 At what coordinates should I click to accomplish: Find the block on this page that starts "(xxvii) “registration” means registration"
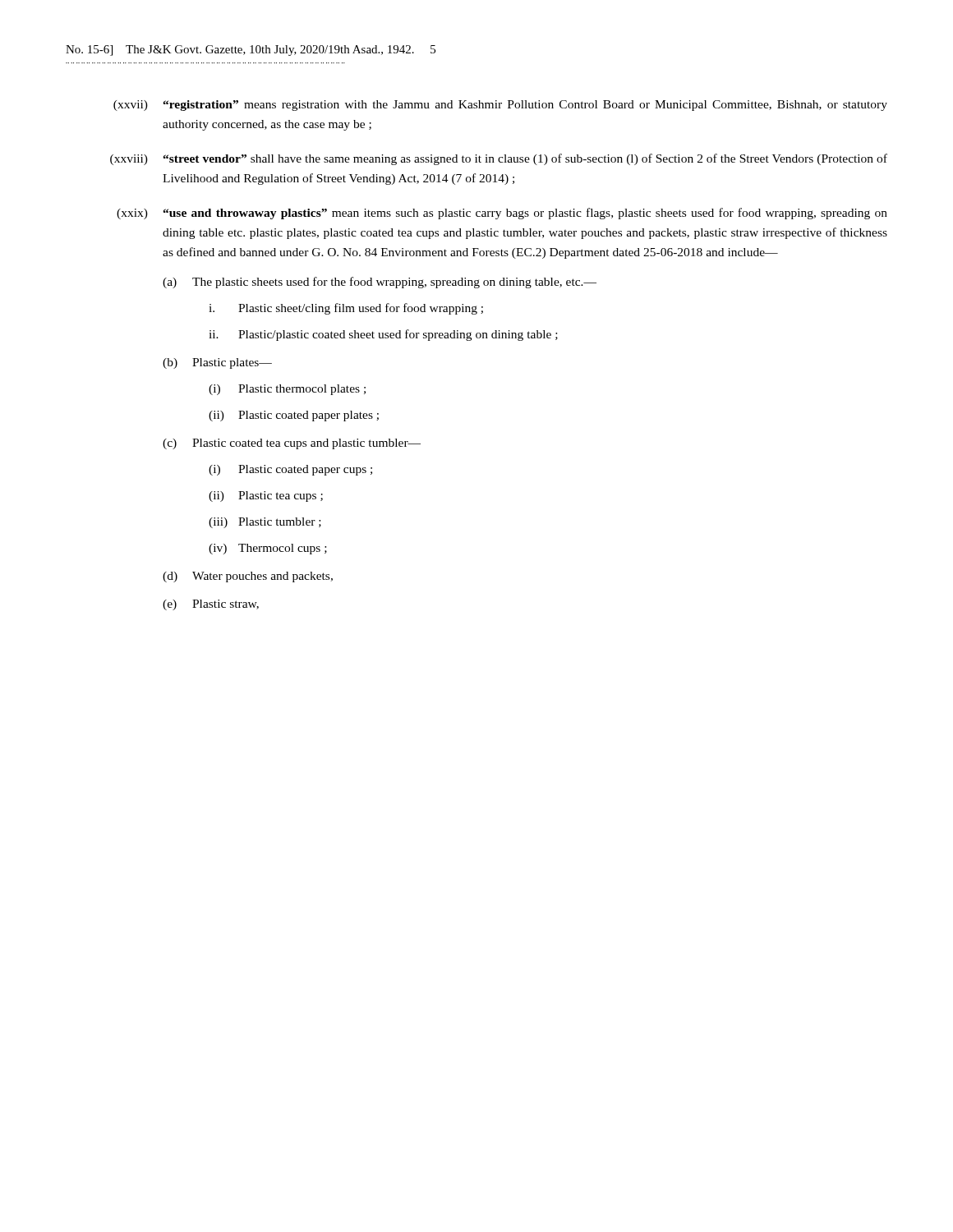pos(476,114)
